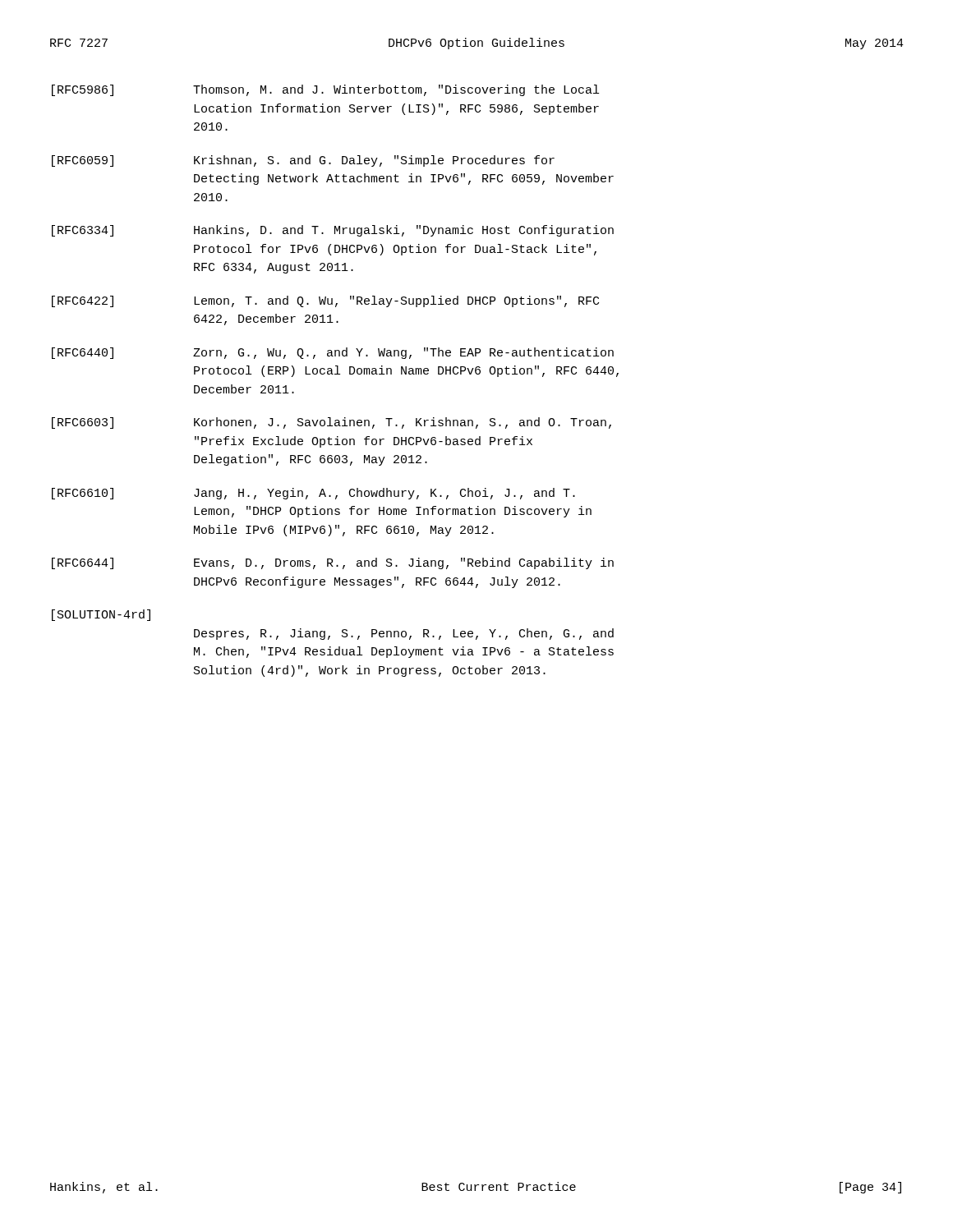Viewport: 953px width, 1232px height.
Task: Find the block on this page that starts "[SOLUTION-4rd] Despres, R., Jiang, S., Penno, R.,"
Action: 476,644
